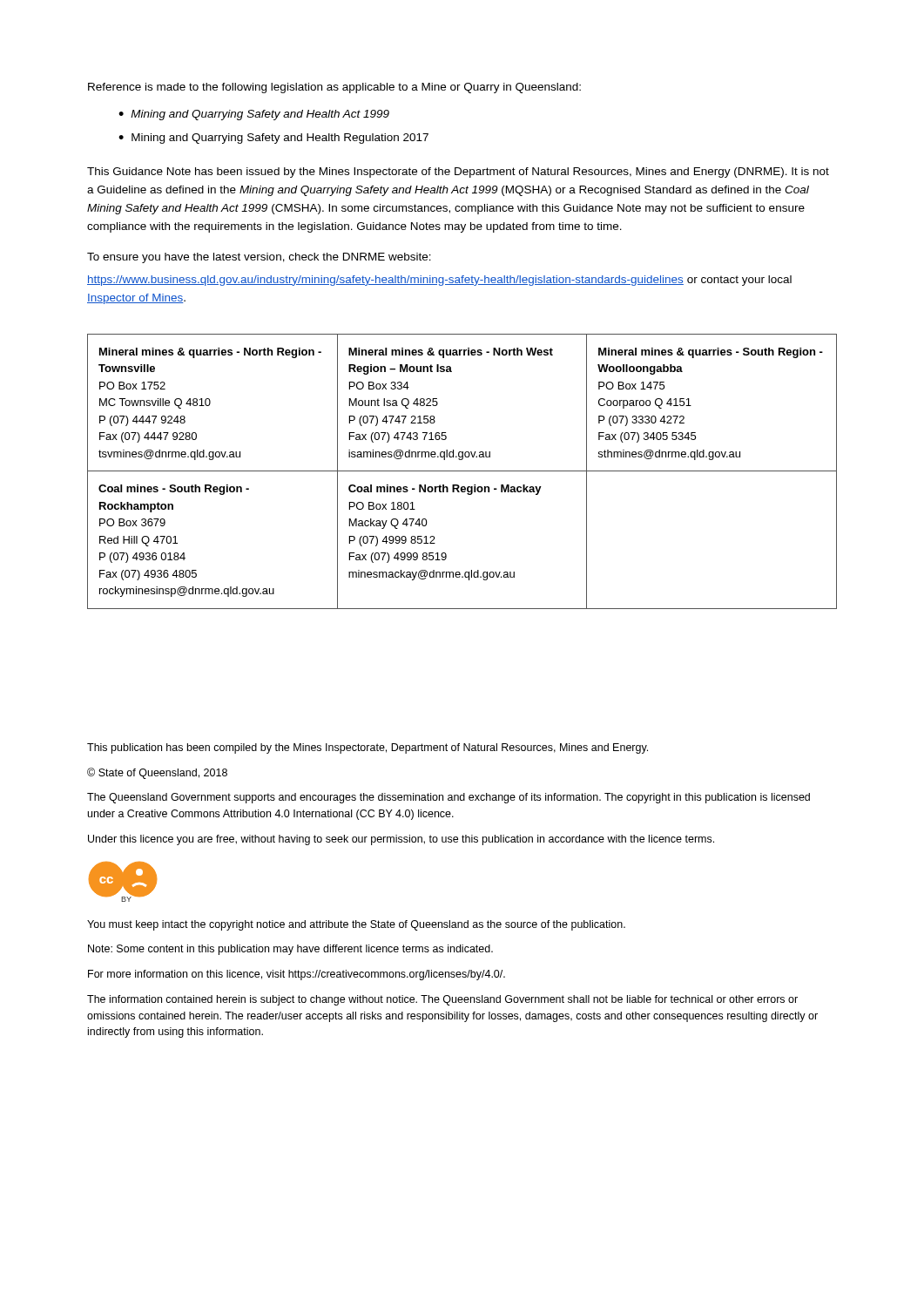924x1307 pixels.
Task: Locate the logo
Action: 462,882
